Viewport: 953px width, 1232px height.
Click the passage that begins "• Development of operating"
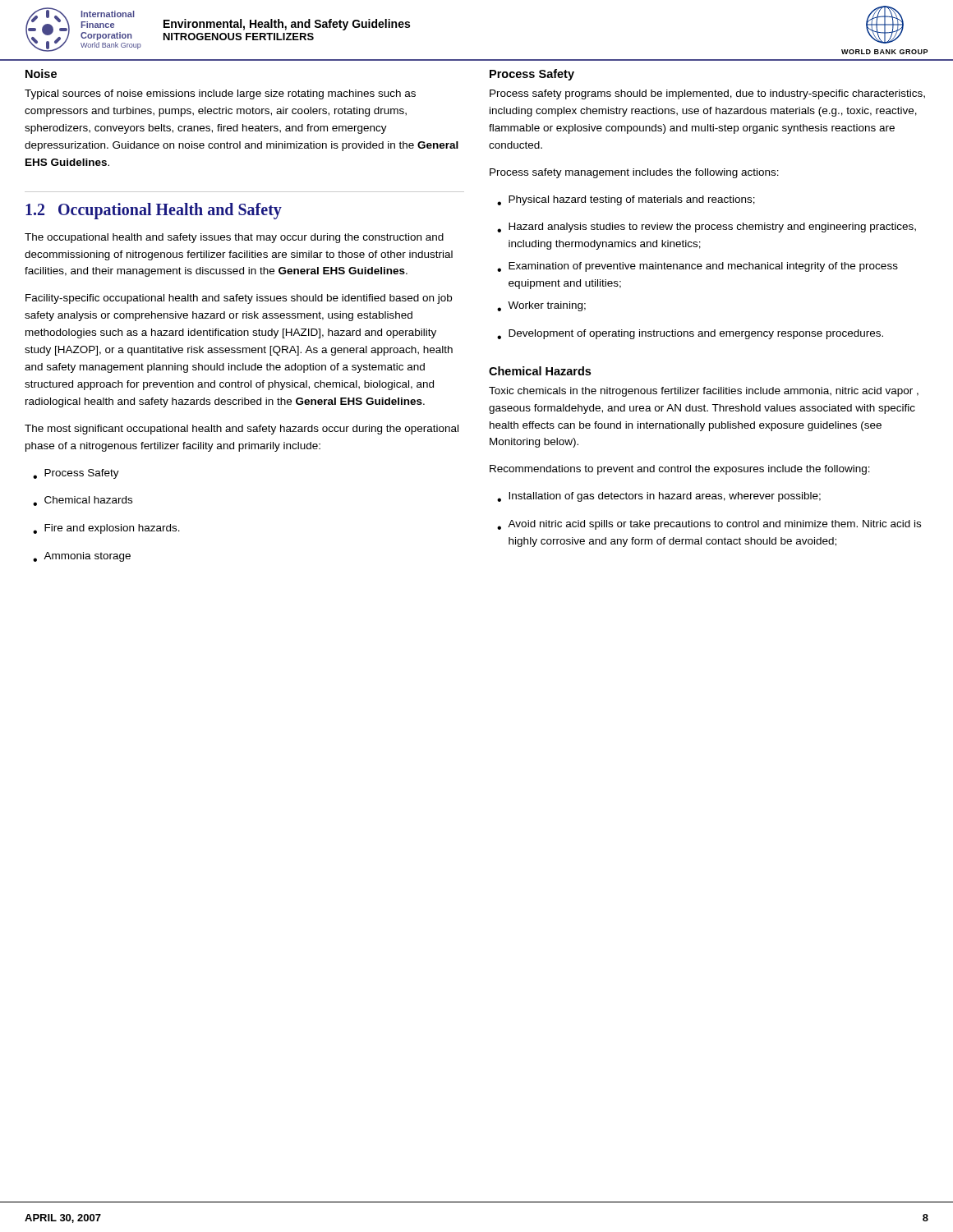713,337
